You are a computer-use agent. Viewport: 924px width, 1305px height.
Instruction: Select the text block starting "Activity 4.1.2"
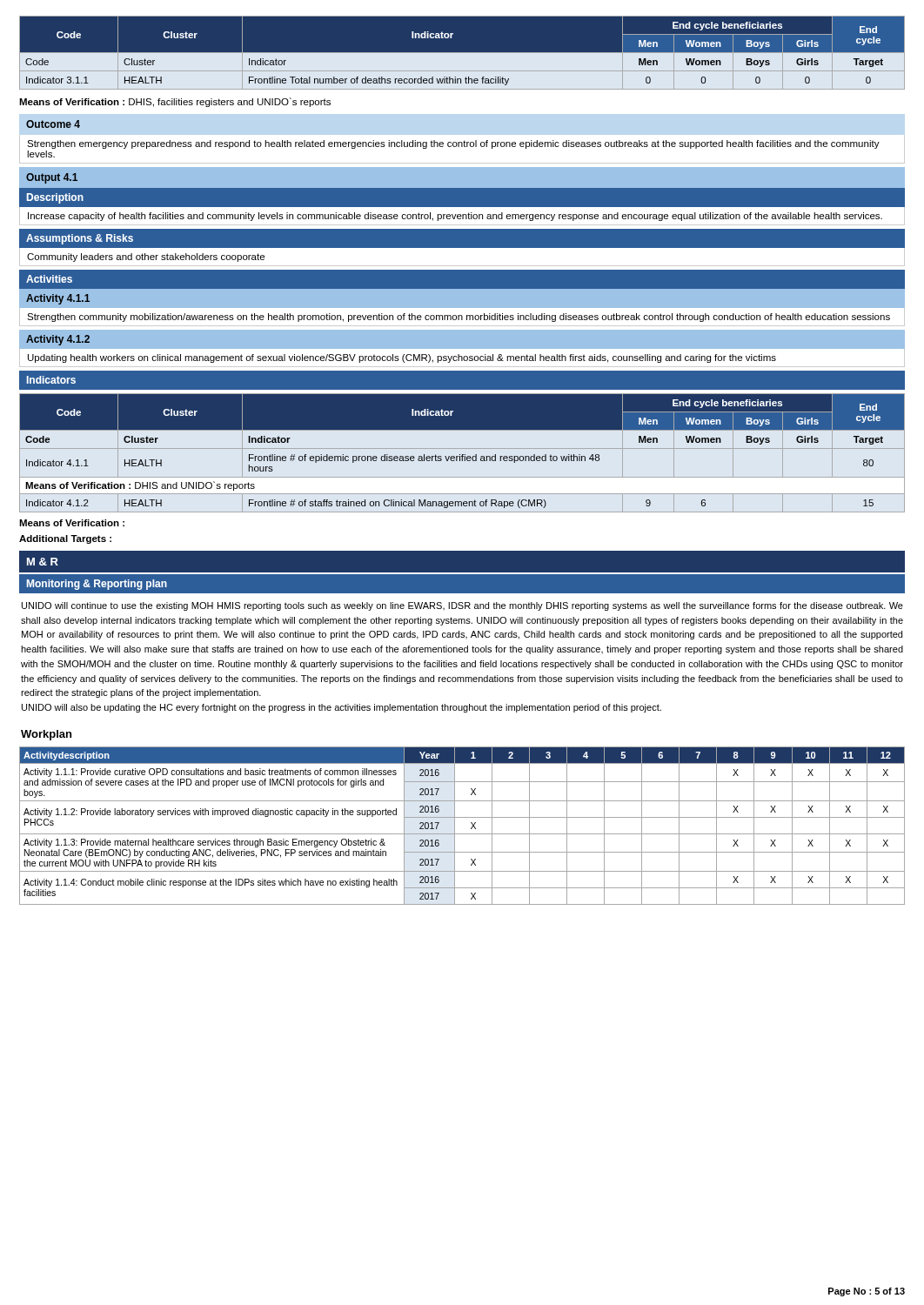click(x=58, y=339)
